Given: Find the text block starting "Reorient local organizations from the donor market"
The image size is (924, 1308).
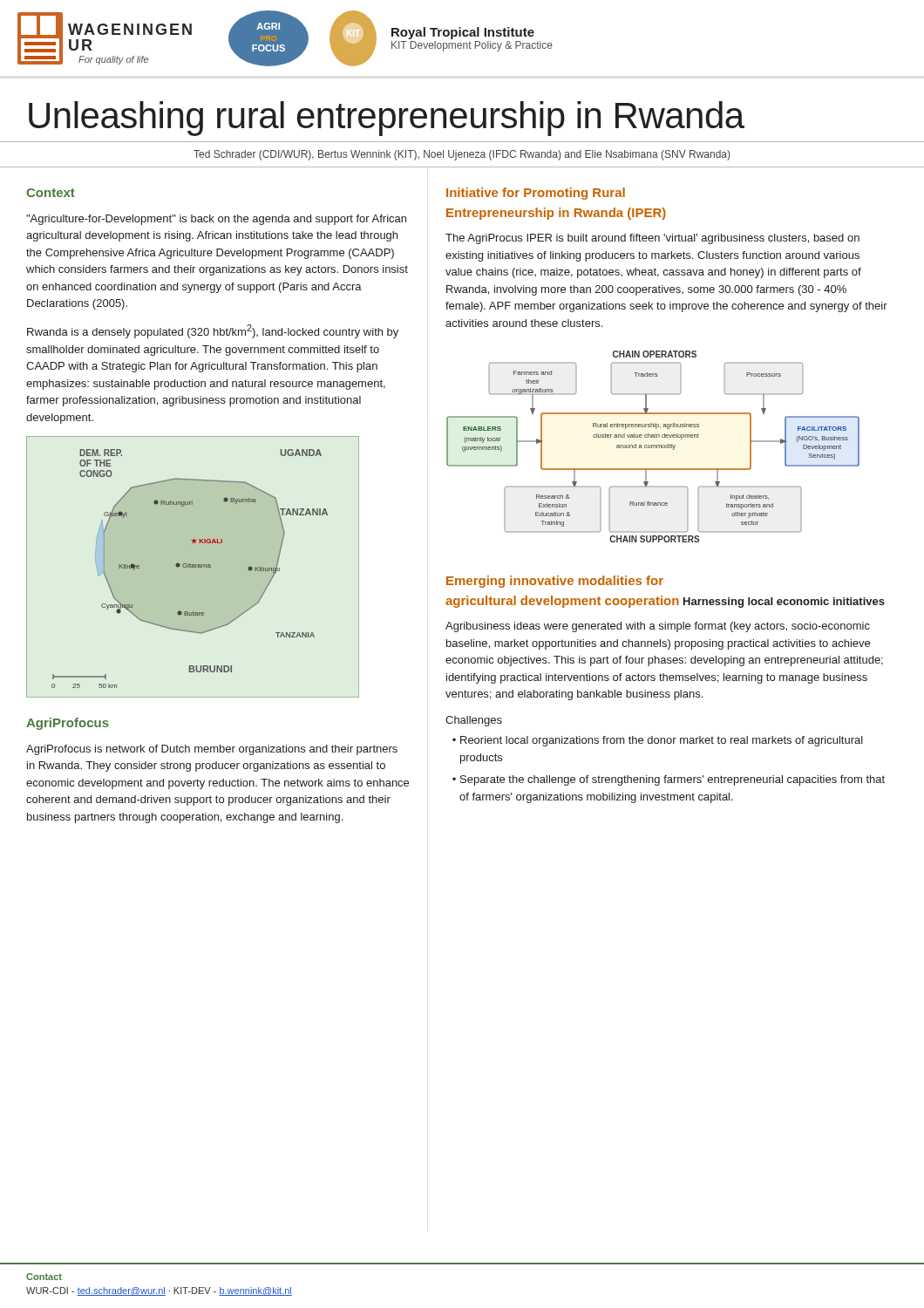Looking at the screenshot, I should pyautogui.click(x=667, y=768).
